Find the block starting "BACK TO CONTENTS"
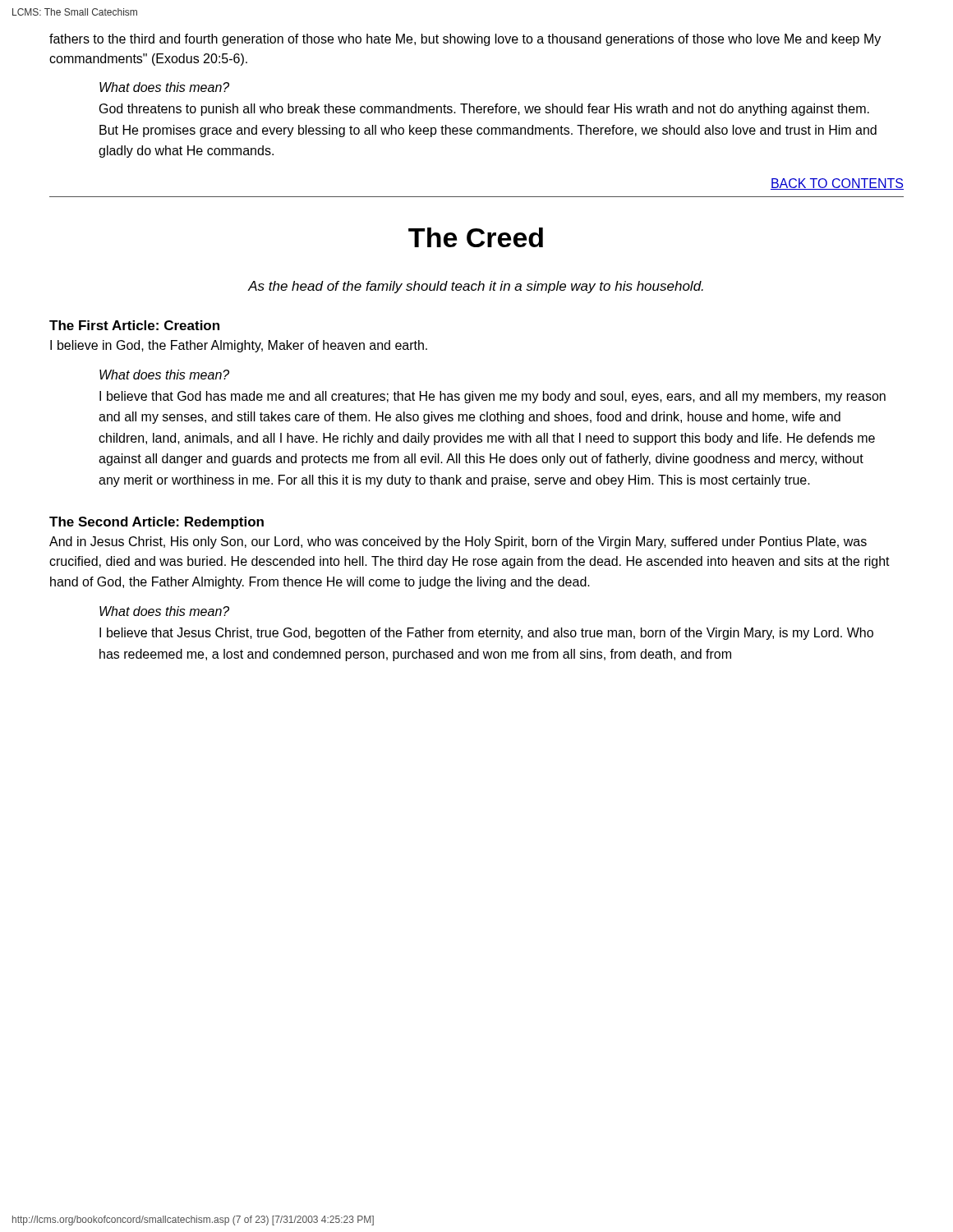Screen dimensions: 1232x953 (x=837, y=183)
